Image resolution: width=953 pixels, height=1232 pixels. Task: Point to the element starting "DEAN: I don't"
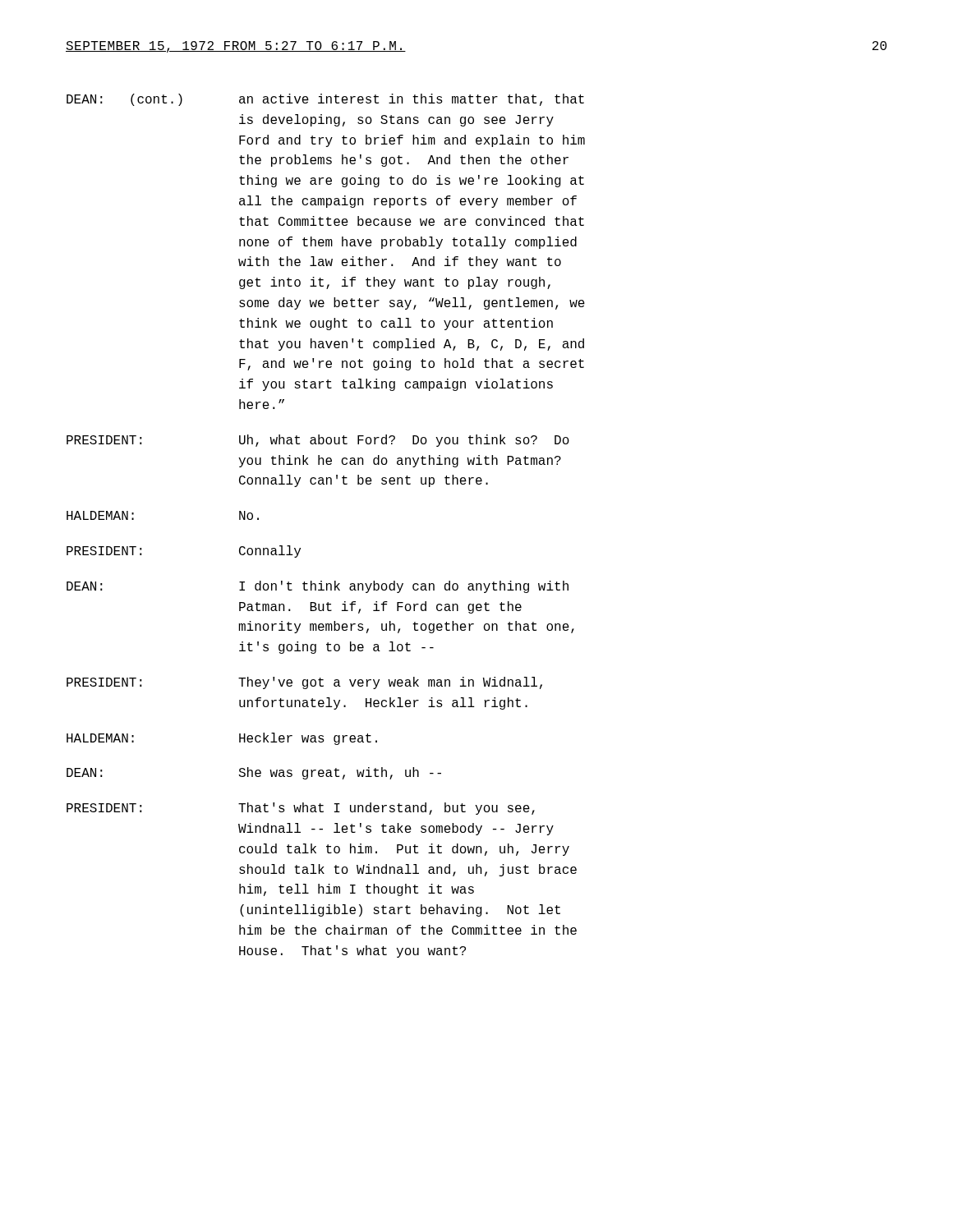476,618
